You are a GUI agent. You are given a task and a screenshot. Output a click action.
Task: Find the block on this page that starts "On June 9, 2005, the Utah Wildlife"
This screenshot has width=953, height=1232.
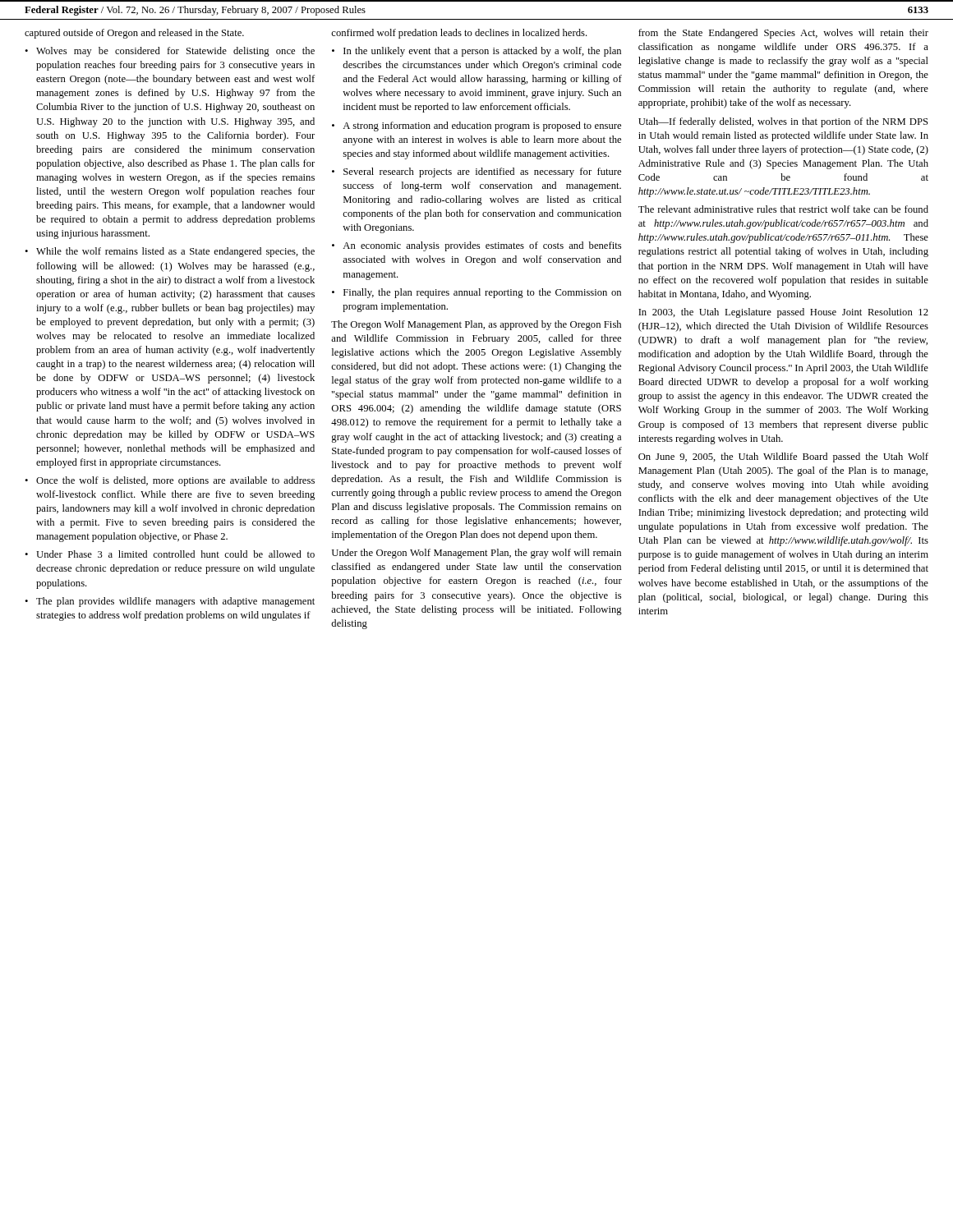(x=783, y=534)
